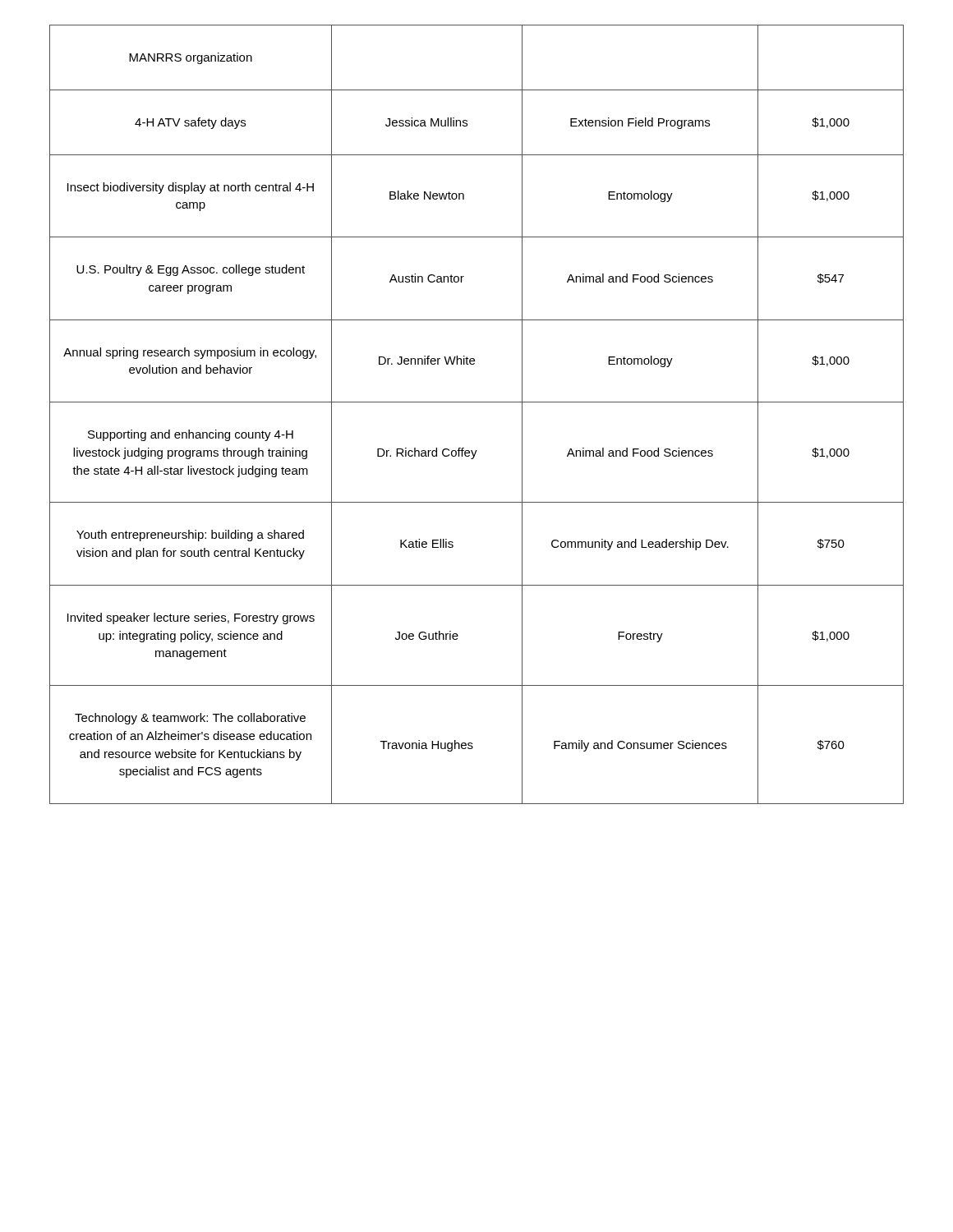Screen dimensions: 1232x953
Task: Click on the table containing "Youth entrepreneurship: building"
Action: pos(476,414)
